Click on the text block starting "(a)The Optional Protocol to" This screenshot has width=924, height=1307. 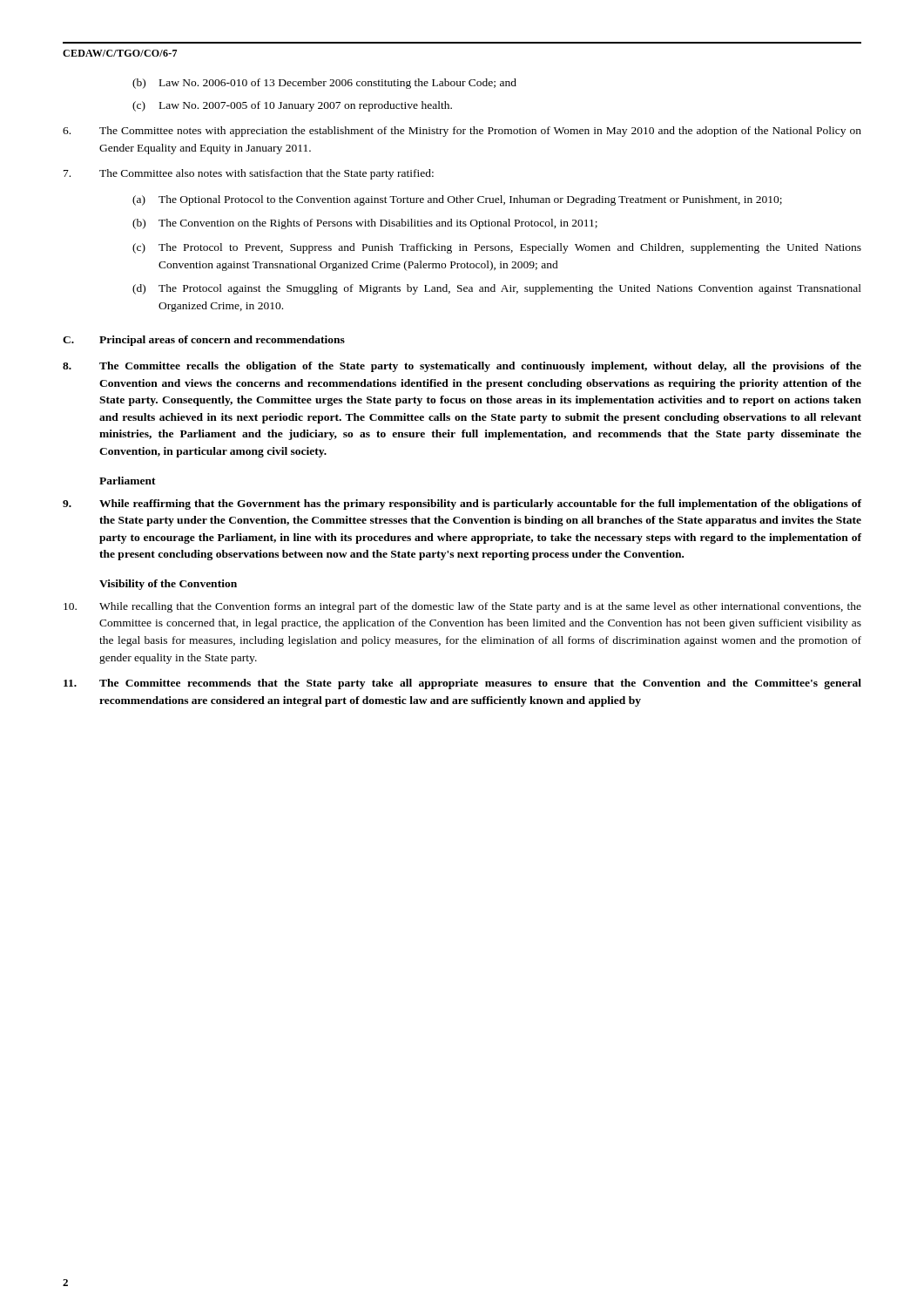(x=497, y=199)
